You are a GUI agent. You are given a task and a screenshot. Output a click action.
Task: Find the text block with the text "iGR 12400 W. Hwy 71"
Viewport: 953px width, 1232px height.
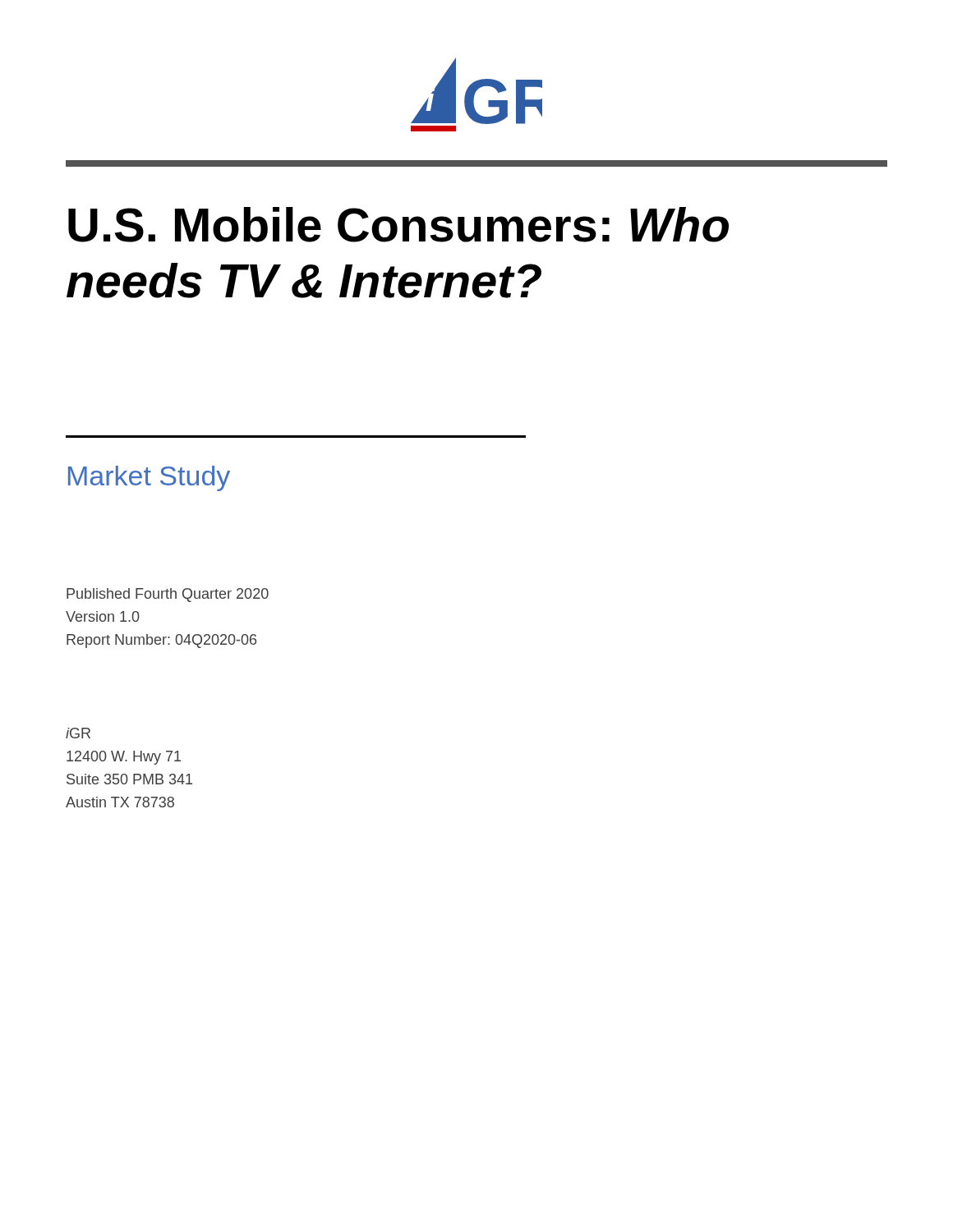(129, 769)
